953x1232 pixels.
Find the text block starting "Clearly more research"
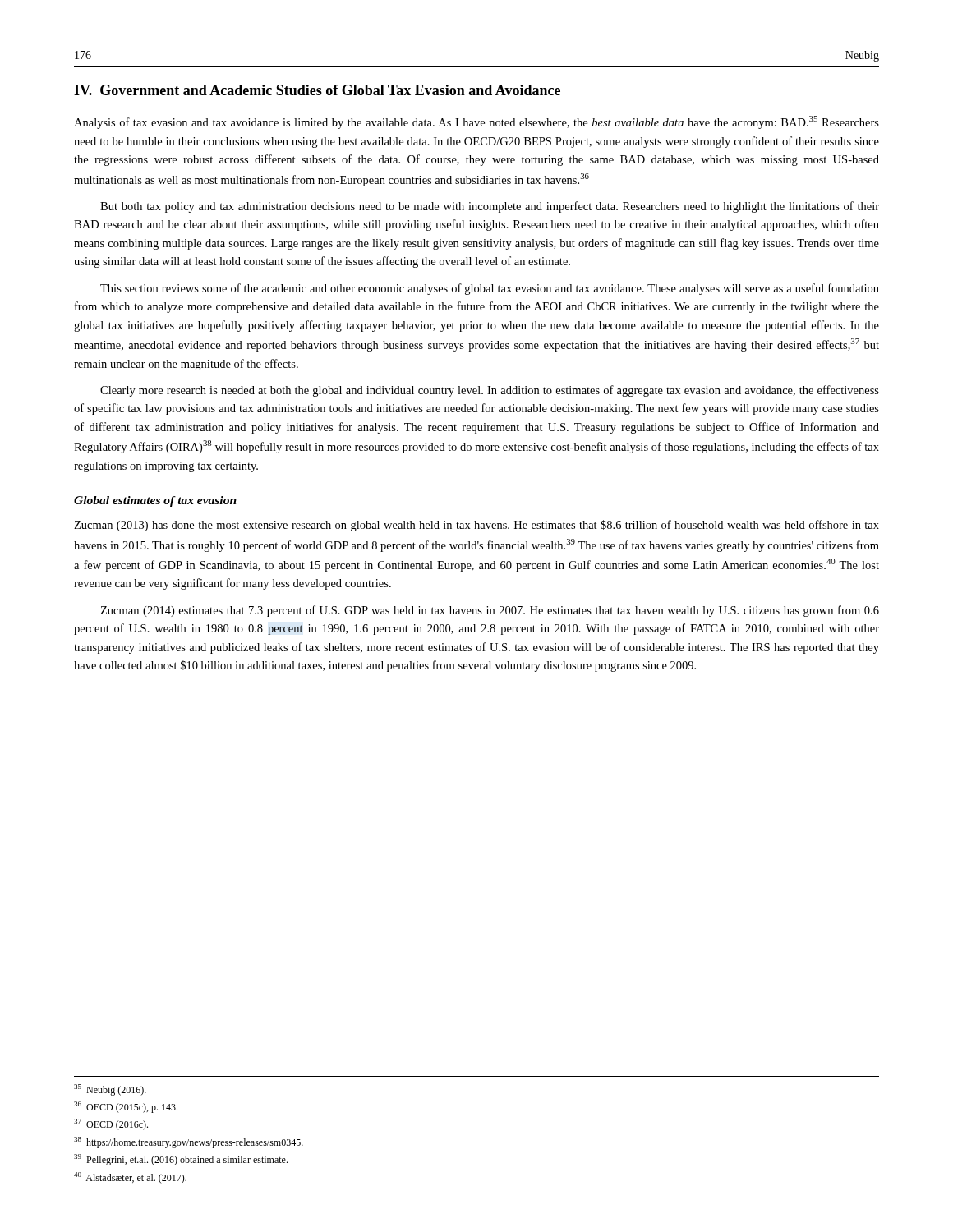476,428
